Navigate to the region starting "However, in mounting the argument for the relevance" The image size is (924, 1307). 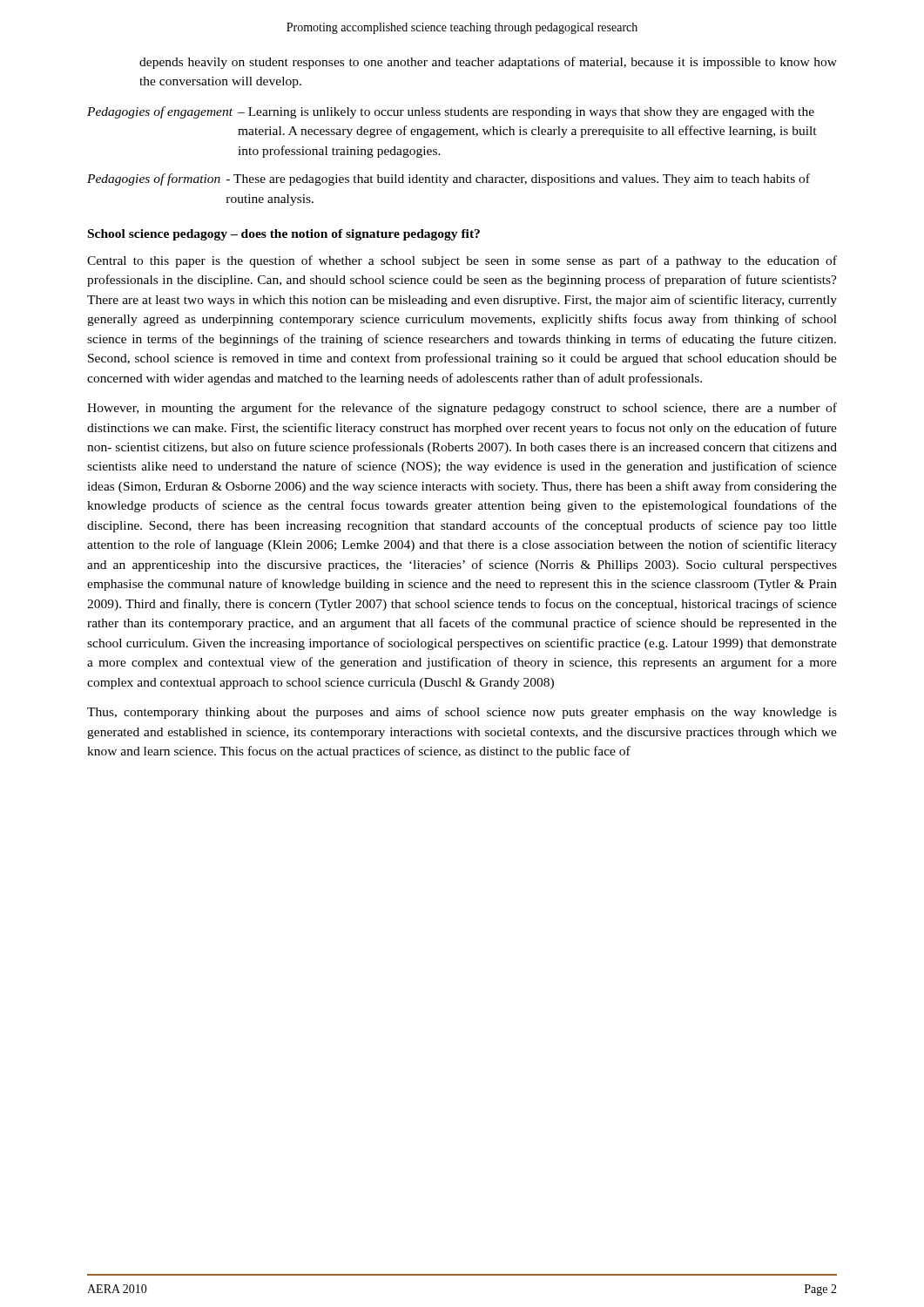(462, 544)
